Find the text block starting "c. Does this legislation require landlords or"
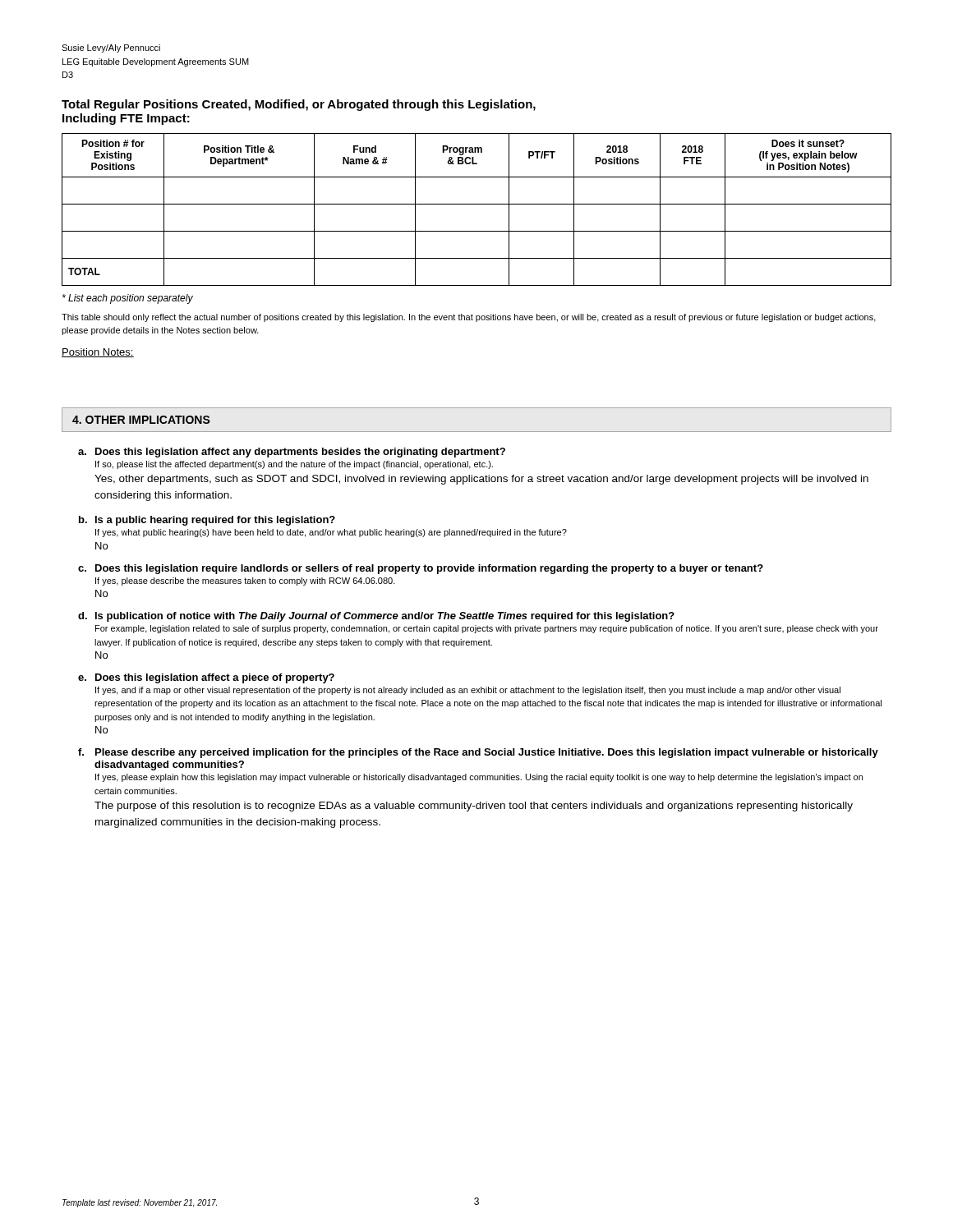This screenshot has width=953, height=1232. (485, 581)
